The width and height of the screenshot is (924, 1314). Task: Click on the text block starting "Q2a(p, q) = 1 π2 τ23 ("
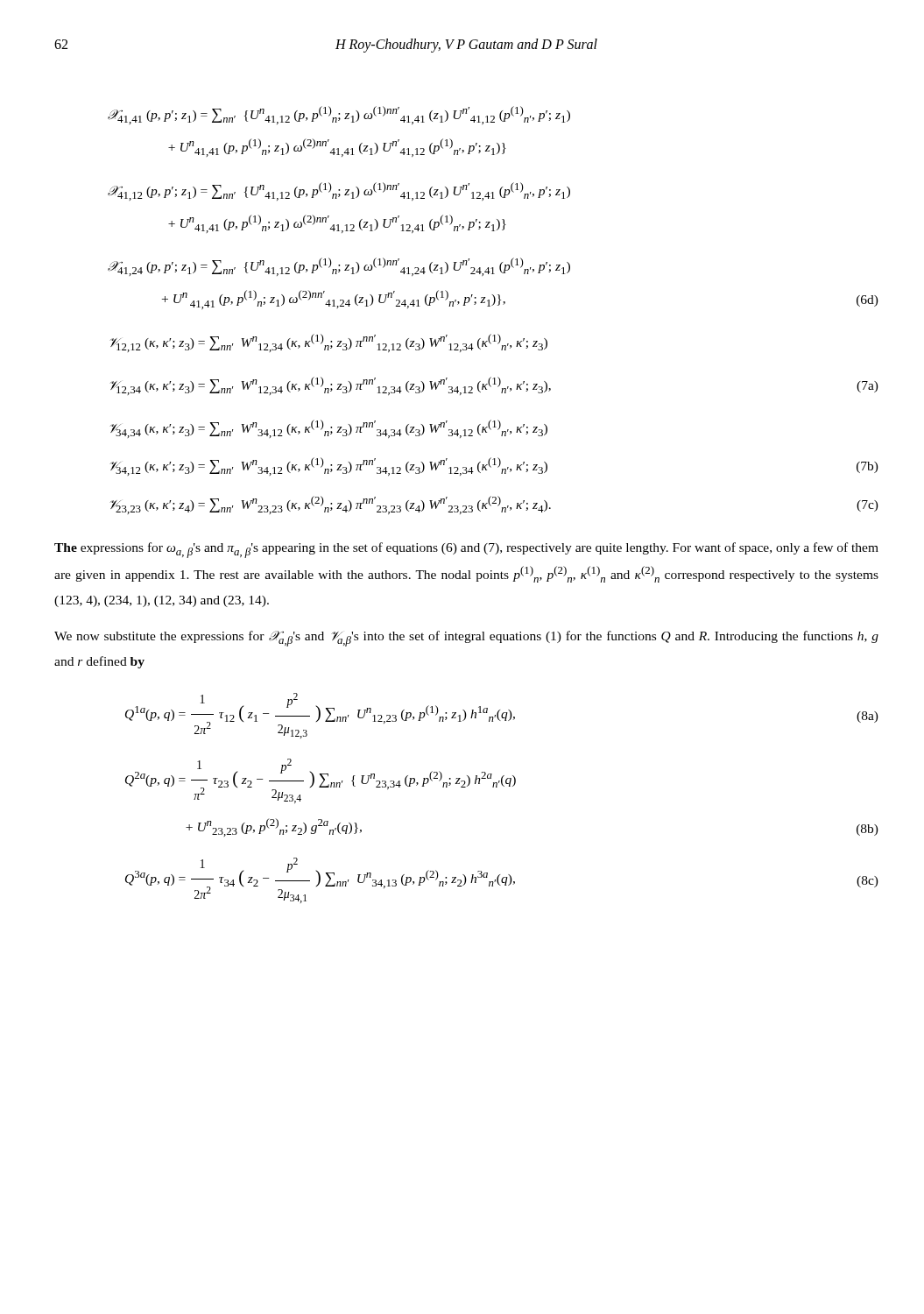[501, 798]
